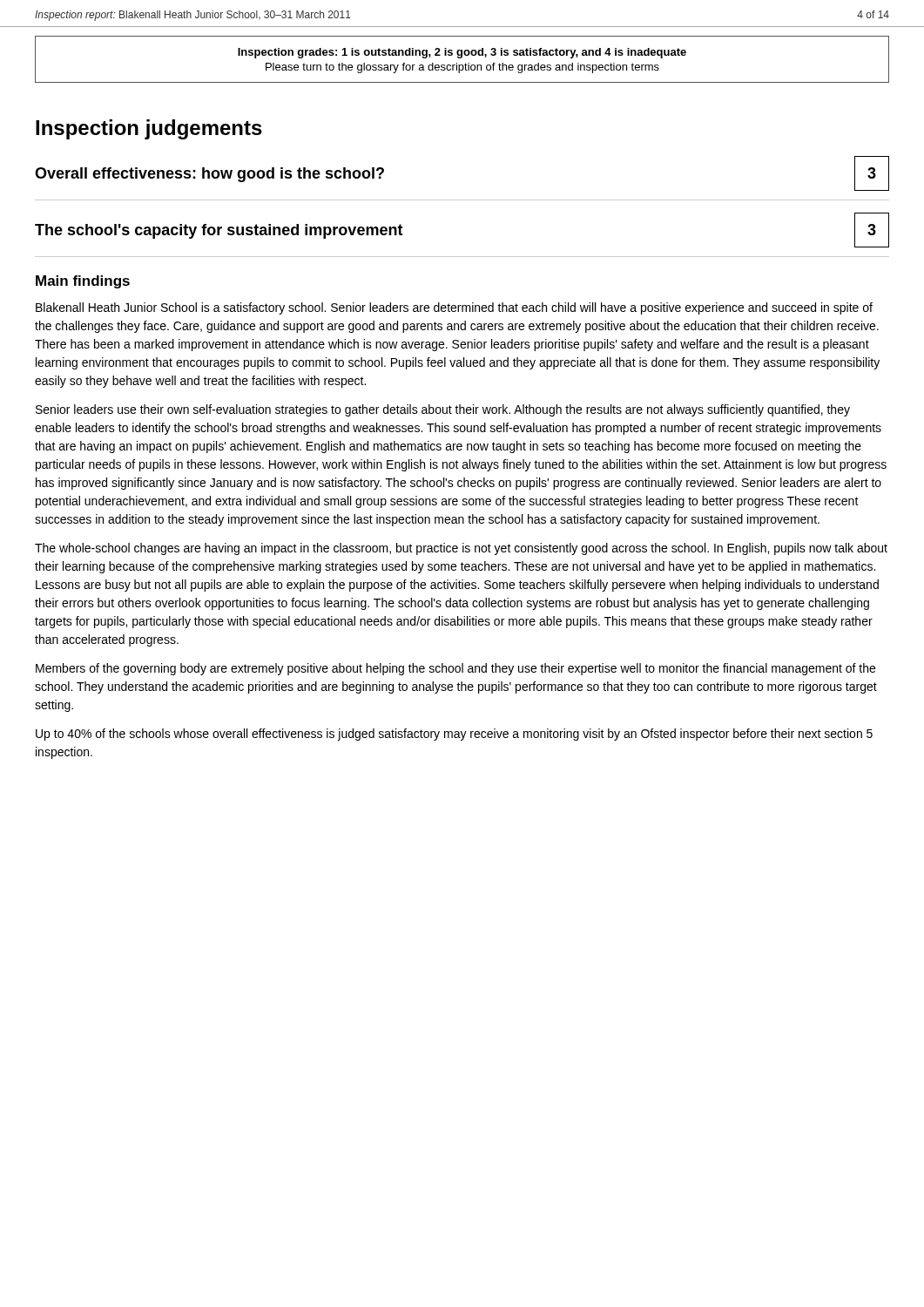The width and height of the screenshot is (924, 1307).
Task: Locate the section header that opens with "Overall effectiveness: how good is"
Action: pyautogui.click(x=210, y=173)
